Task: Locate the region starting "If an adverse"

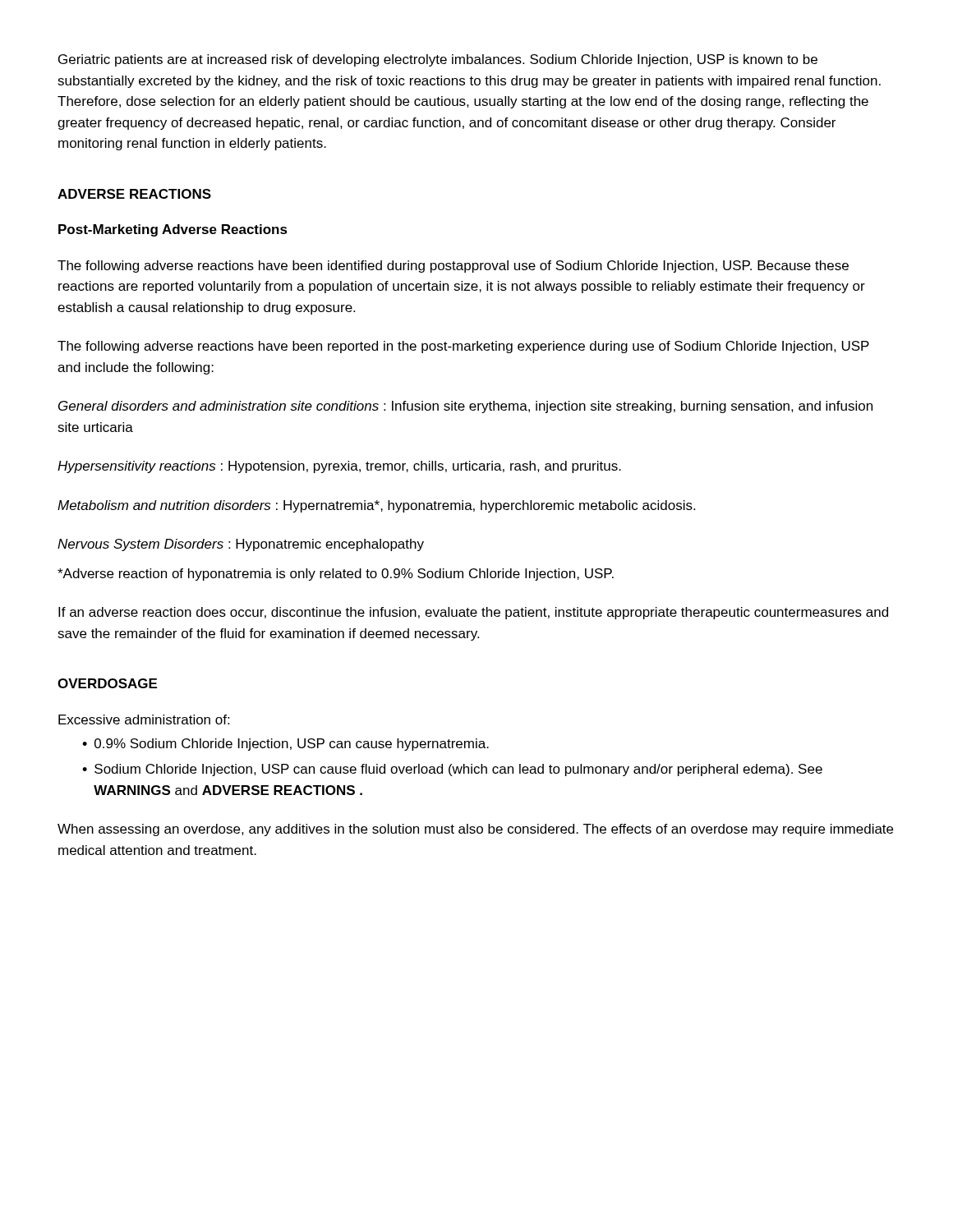Action: tap(473, 623)
